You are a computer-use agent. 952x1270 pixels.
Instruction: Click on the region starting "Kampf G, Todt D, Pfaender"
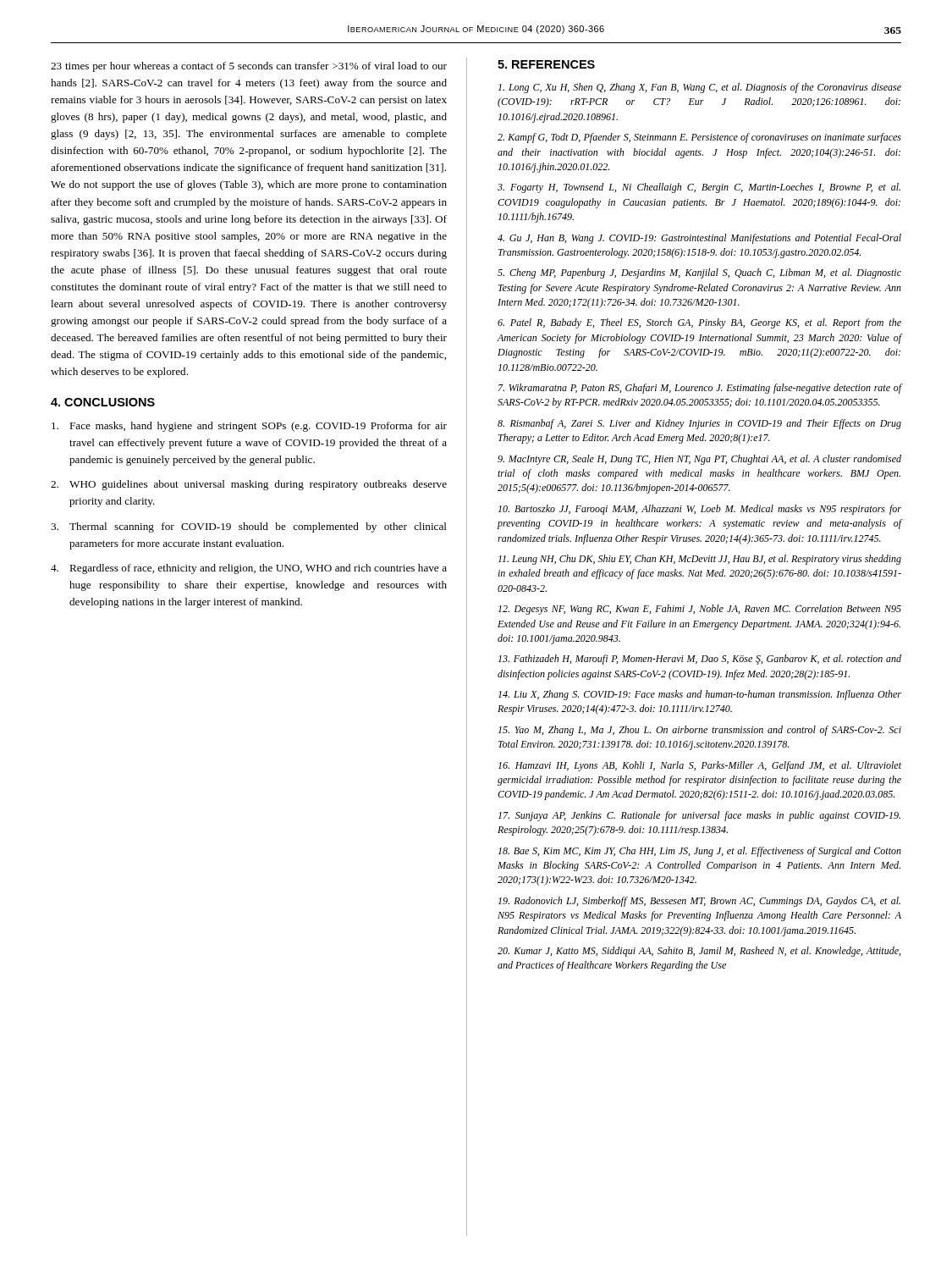pyautogui.click(x=699, y=152)
